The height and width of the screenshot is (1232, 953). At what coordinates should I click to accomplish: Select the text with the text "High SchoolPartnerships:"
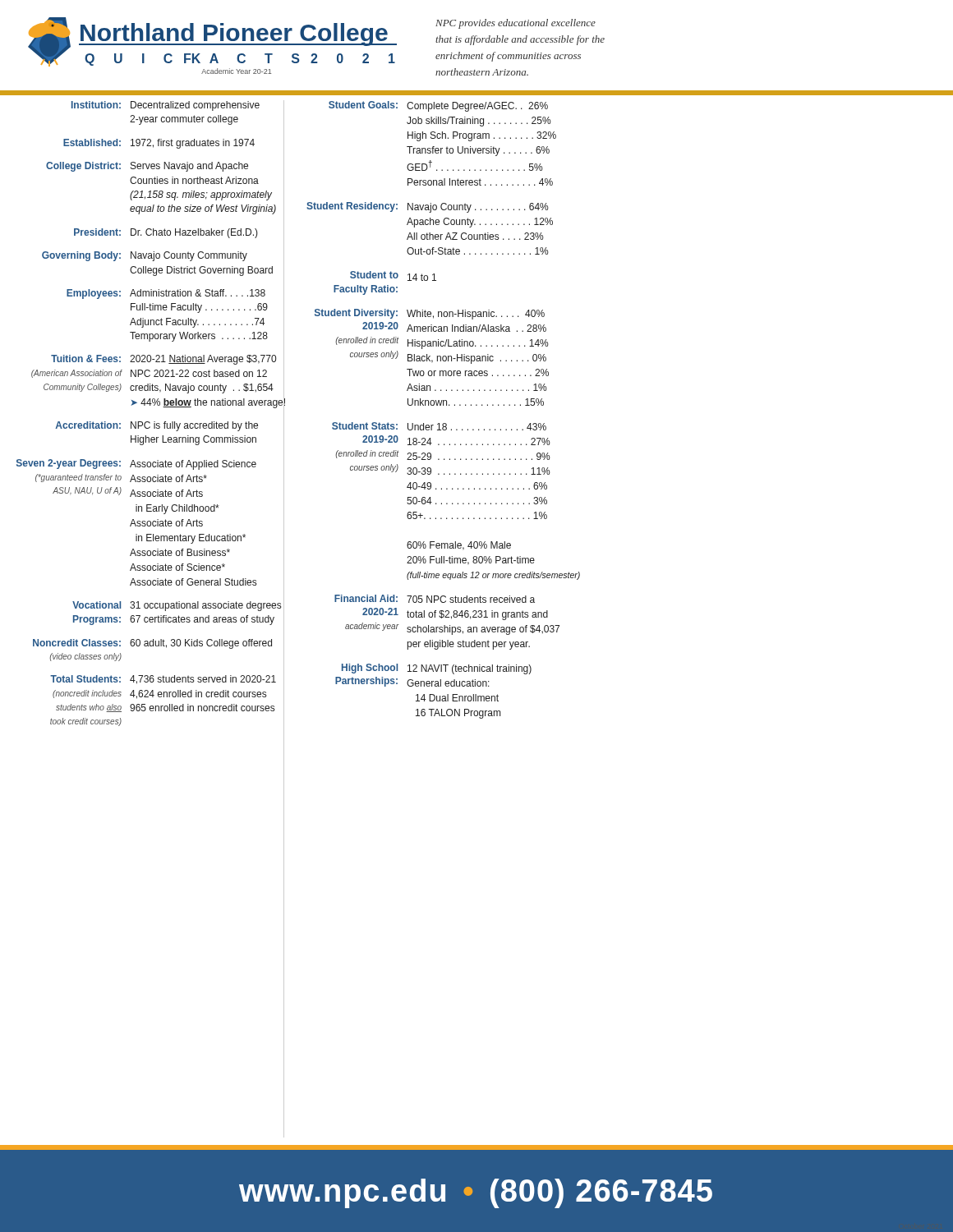[367, 674]
